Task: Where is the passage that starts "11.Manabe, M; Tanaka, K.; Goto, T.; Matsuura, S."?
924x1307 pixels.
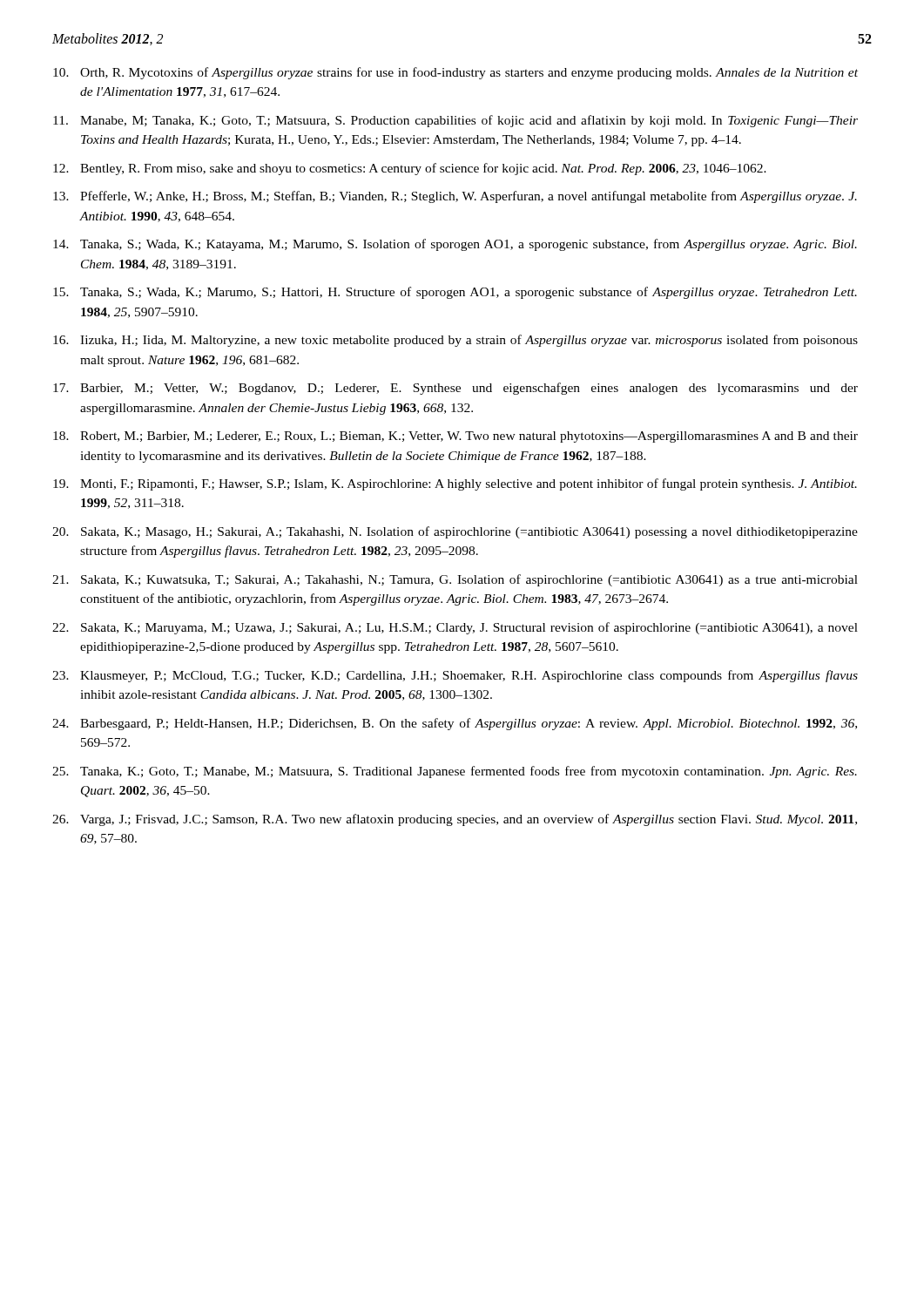Action: (x=462, y=130)
